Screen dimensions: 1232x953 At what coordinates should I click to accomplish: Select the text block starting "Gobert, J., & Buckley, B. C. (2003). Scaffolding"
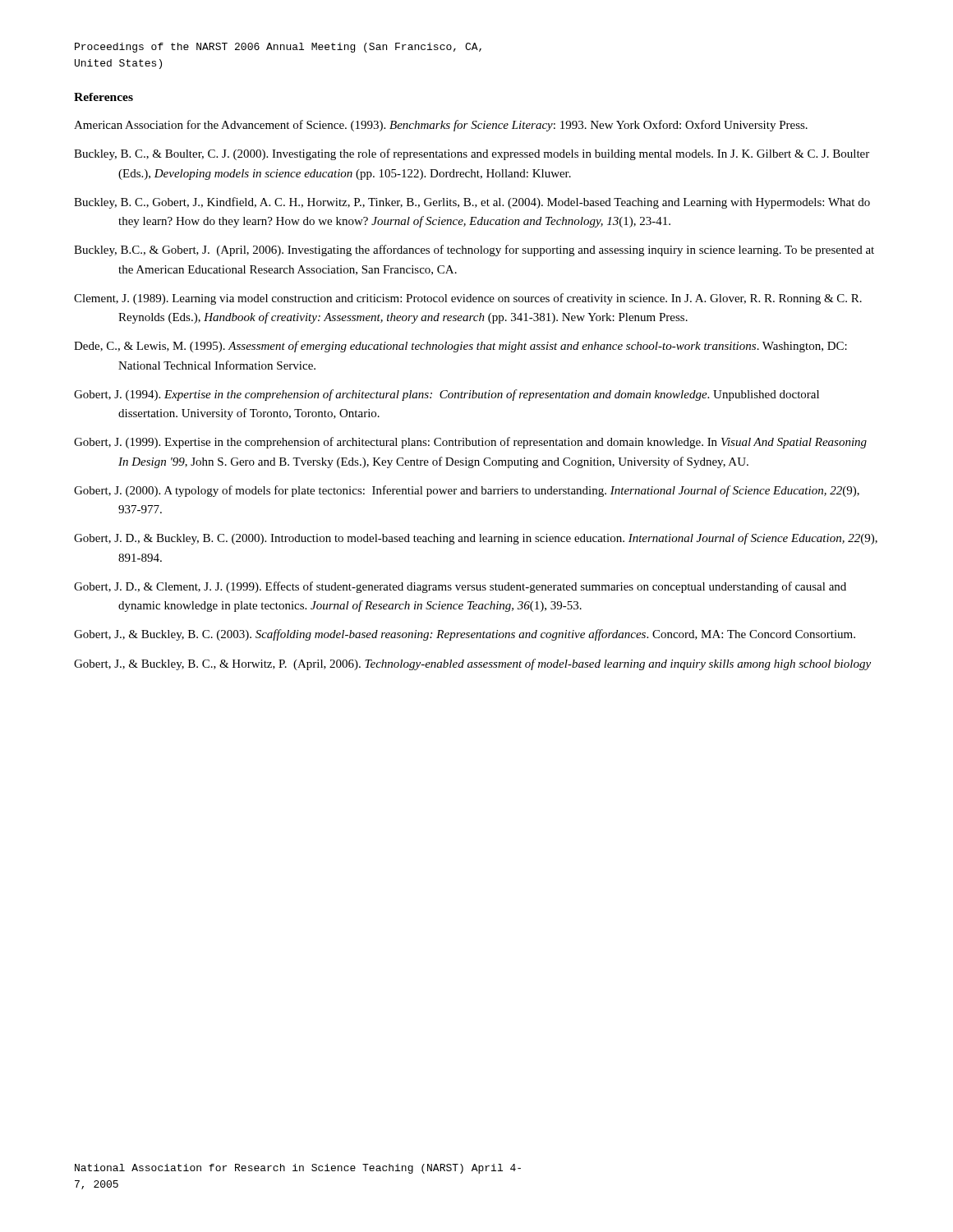point(465,634)
